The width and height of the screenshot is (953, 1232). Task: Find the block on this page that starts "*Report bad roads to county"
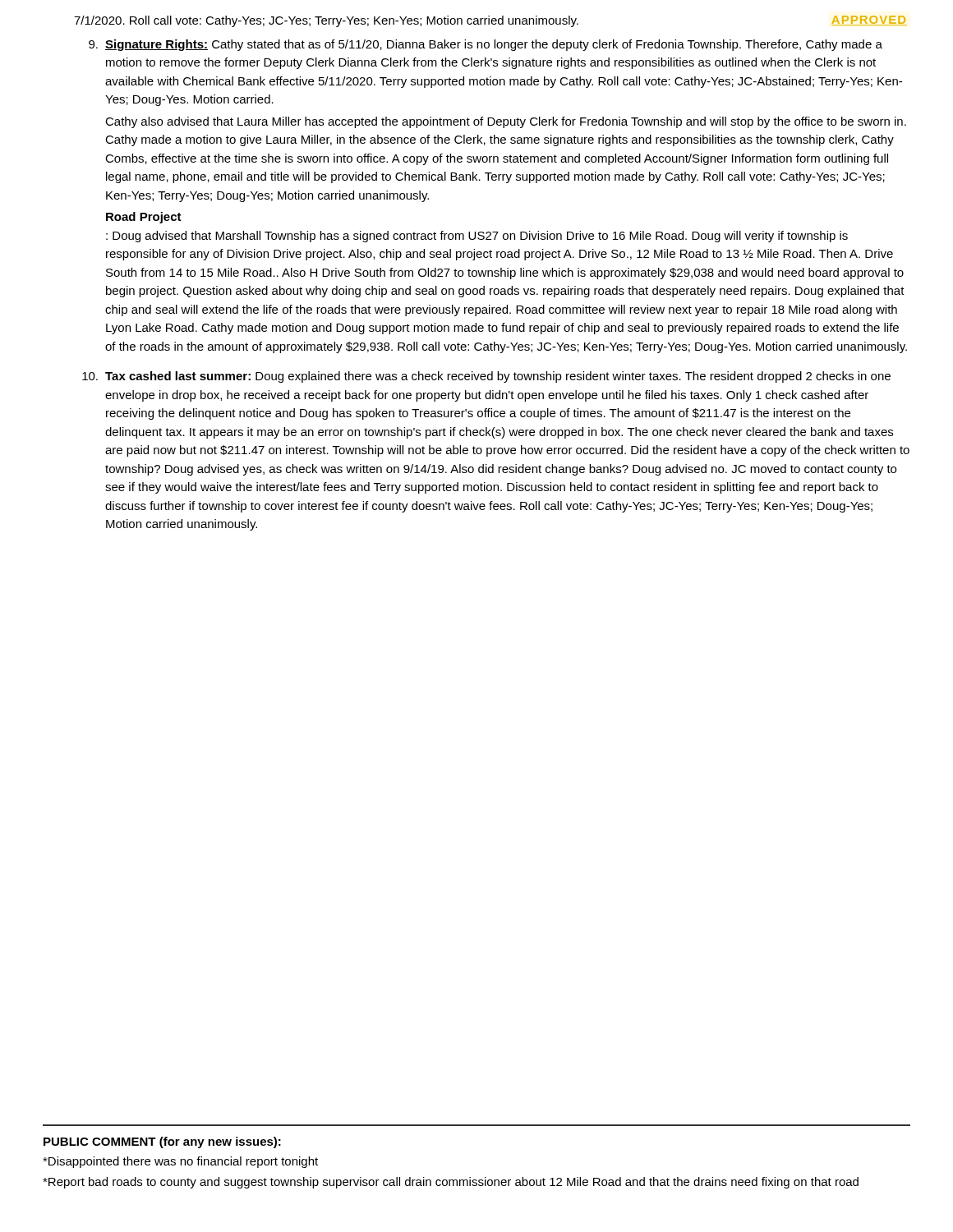click(x=451, y=1181)
